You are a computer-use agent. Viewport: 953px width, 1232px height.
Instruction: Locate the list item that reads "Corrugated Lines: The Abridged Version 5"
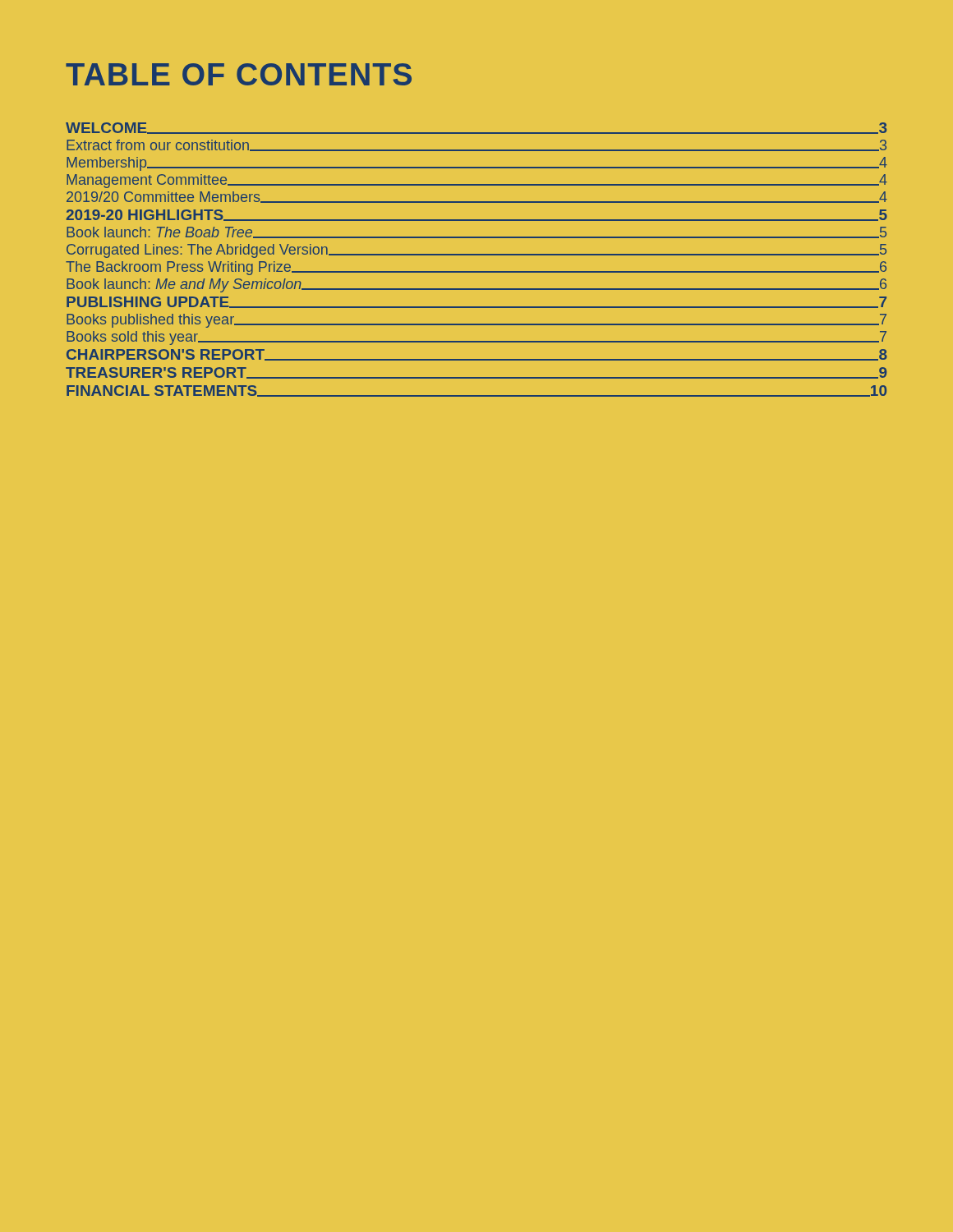(476, 250)
